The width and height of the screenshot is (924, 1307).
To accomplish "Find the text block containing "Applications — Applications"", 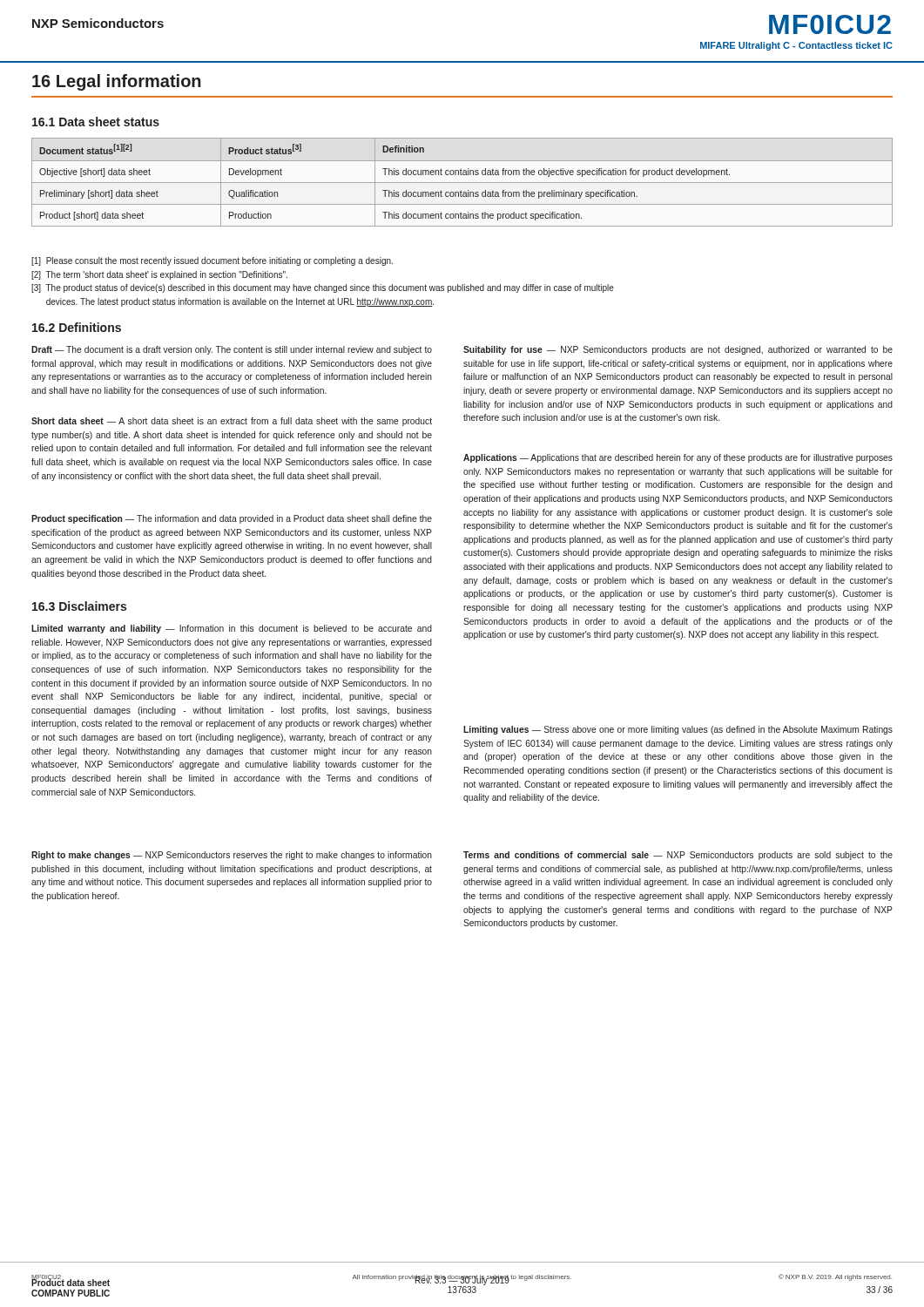I will pyautogui.click(x=678, y=547).
